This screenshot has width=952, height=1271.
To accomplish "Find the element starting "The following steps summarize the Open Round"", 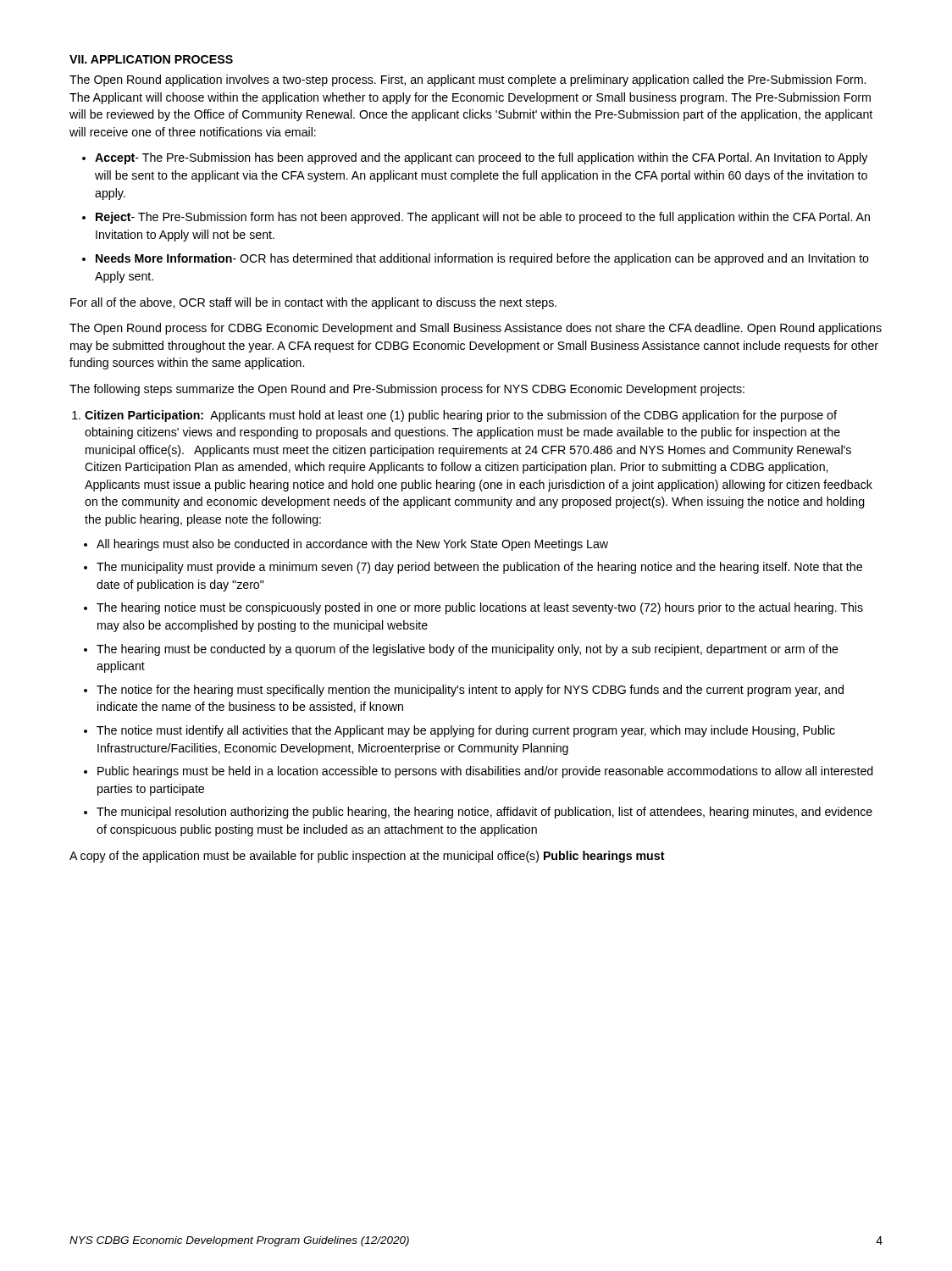I will click(x=407, y=389).
